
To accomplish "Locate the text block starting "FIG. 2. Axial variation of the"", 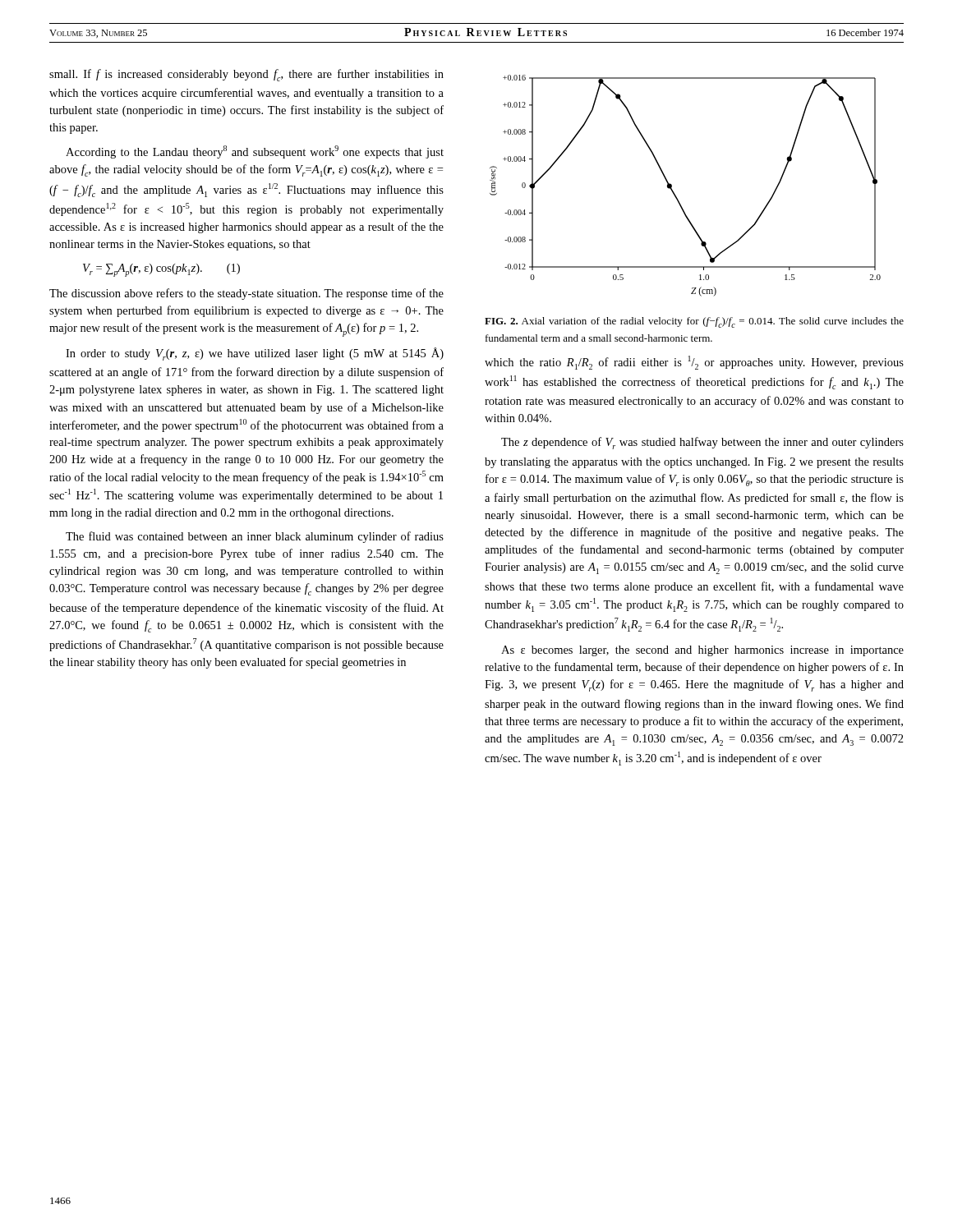I will pos(694,330).
